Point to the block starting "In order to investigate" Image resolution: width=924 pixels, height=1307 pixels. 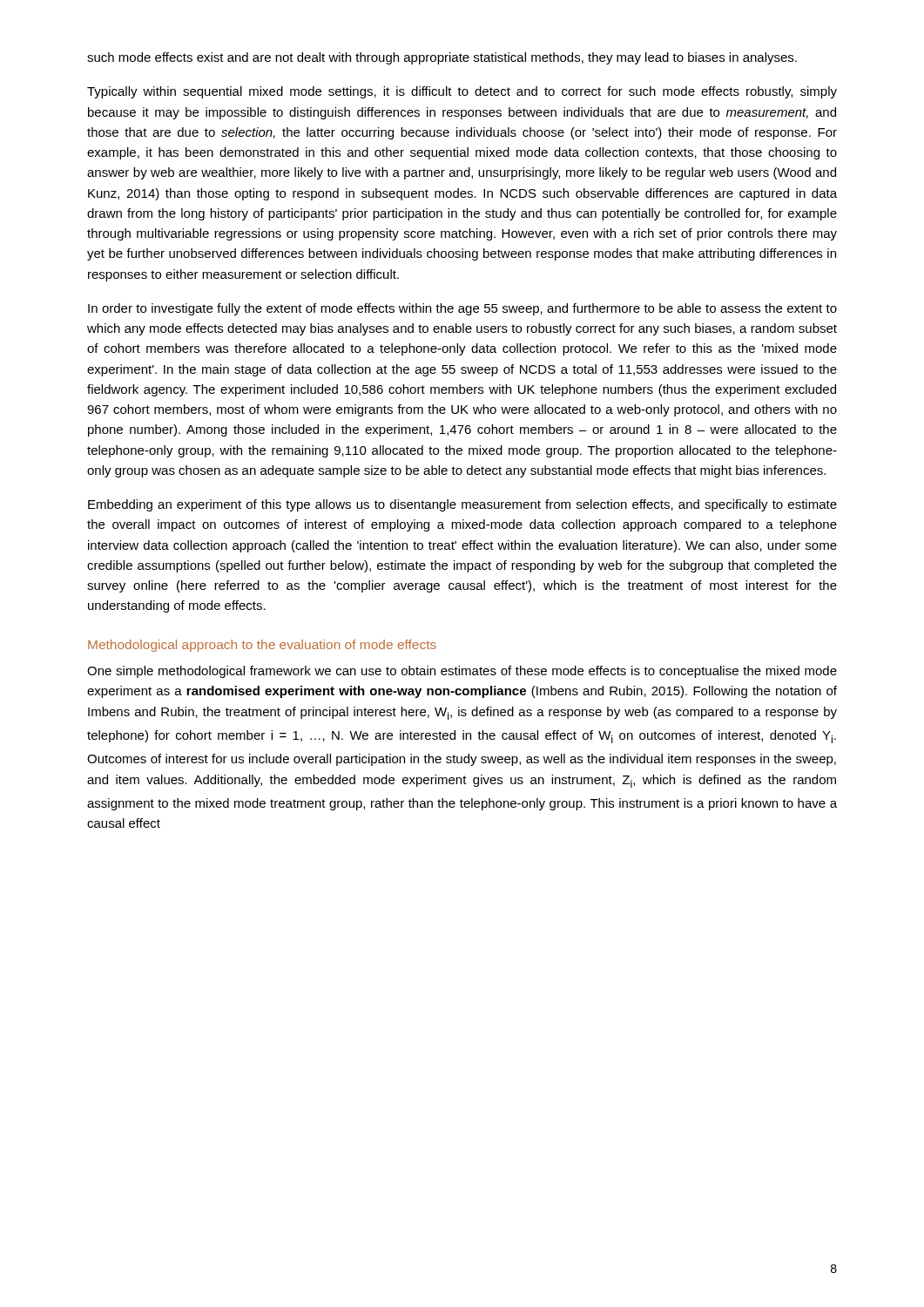[462, 389]
